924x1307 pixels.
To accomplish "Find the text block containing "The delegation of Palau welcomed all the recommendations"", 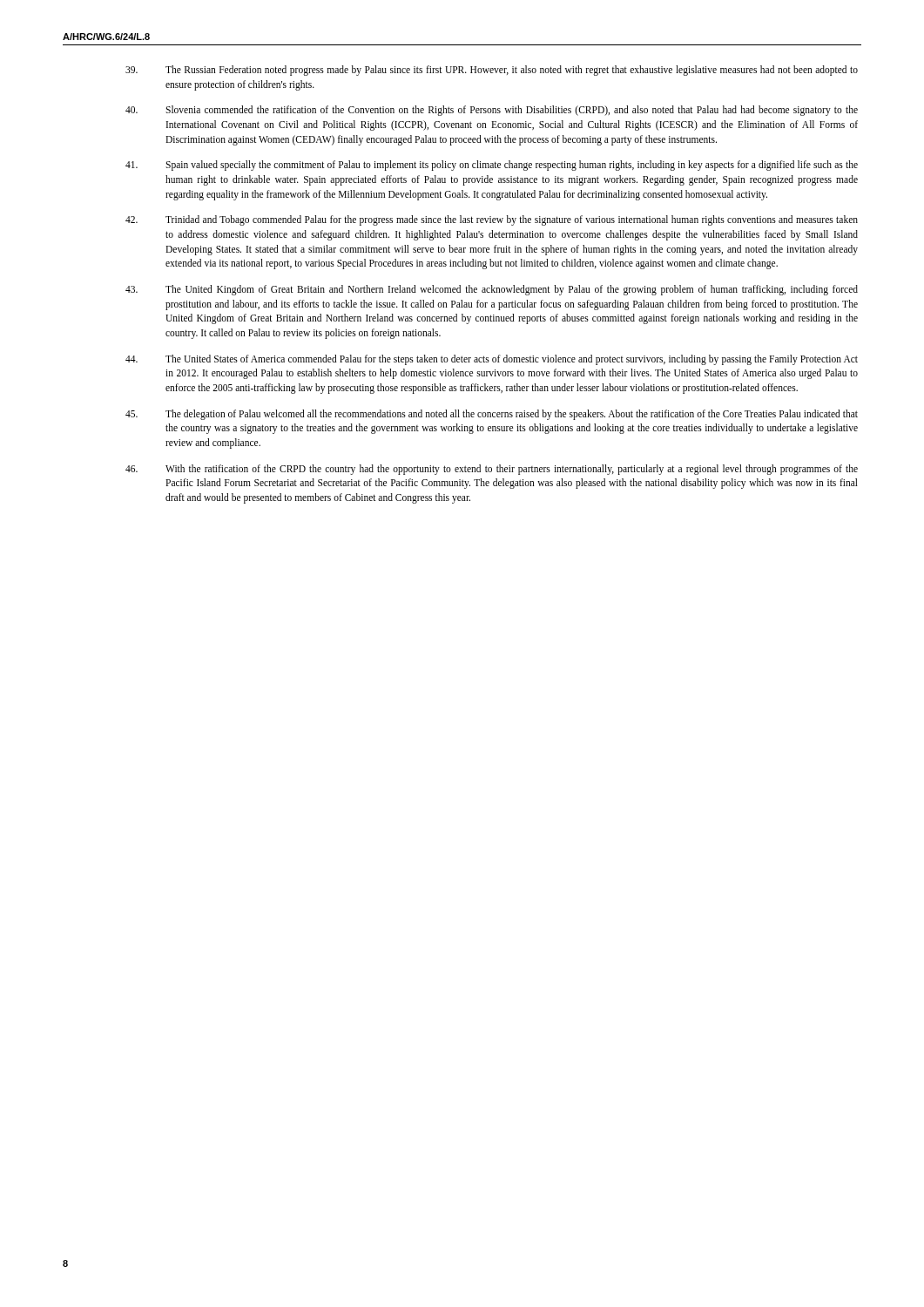I will (492, 428).
